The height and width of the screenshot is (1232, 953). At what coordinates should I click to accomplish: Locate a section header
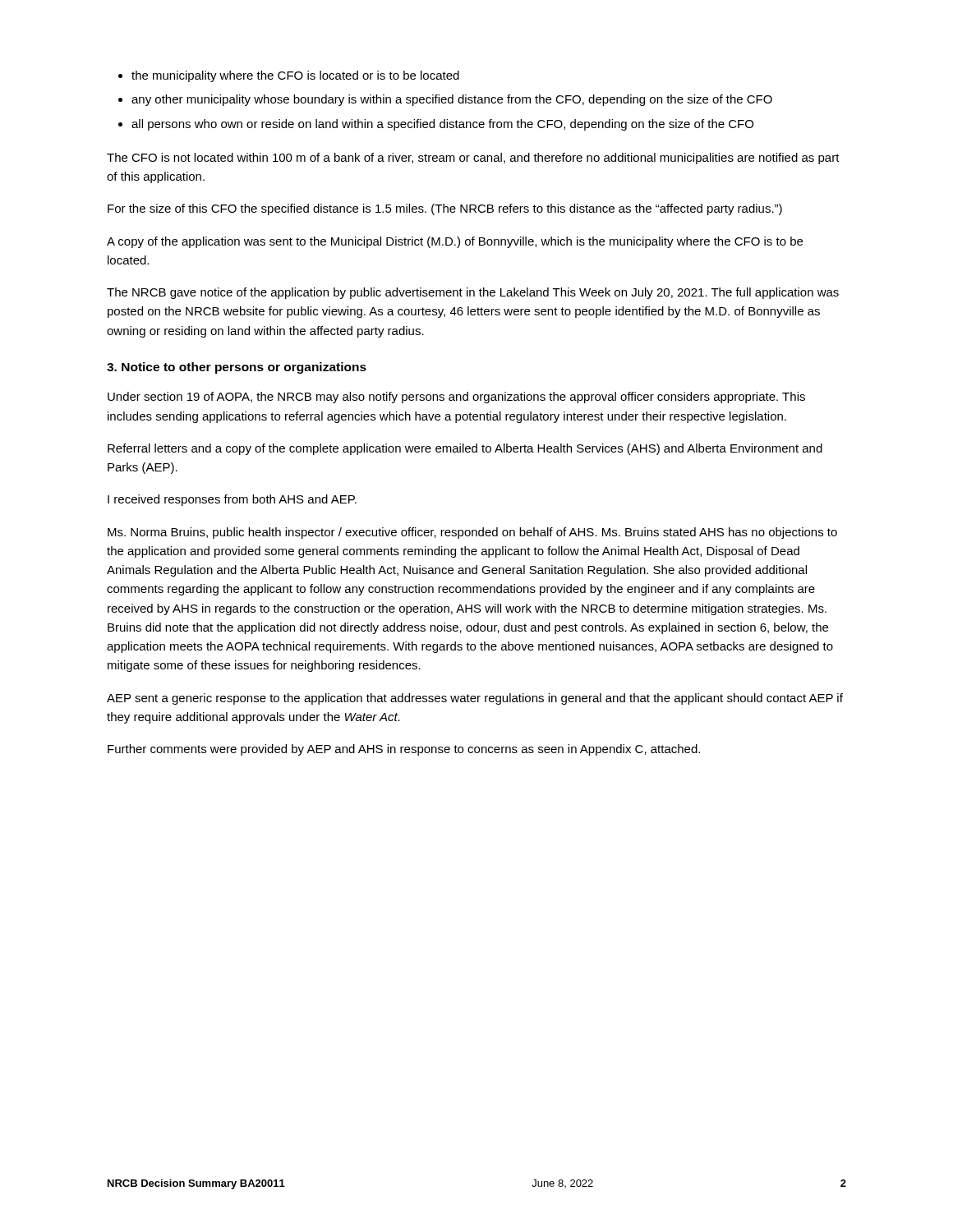coord(237,367)
